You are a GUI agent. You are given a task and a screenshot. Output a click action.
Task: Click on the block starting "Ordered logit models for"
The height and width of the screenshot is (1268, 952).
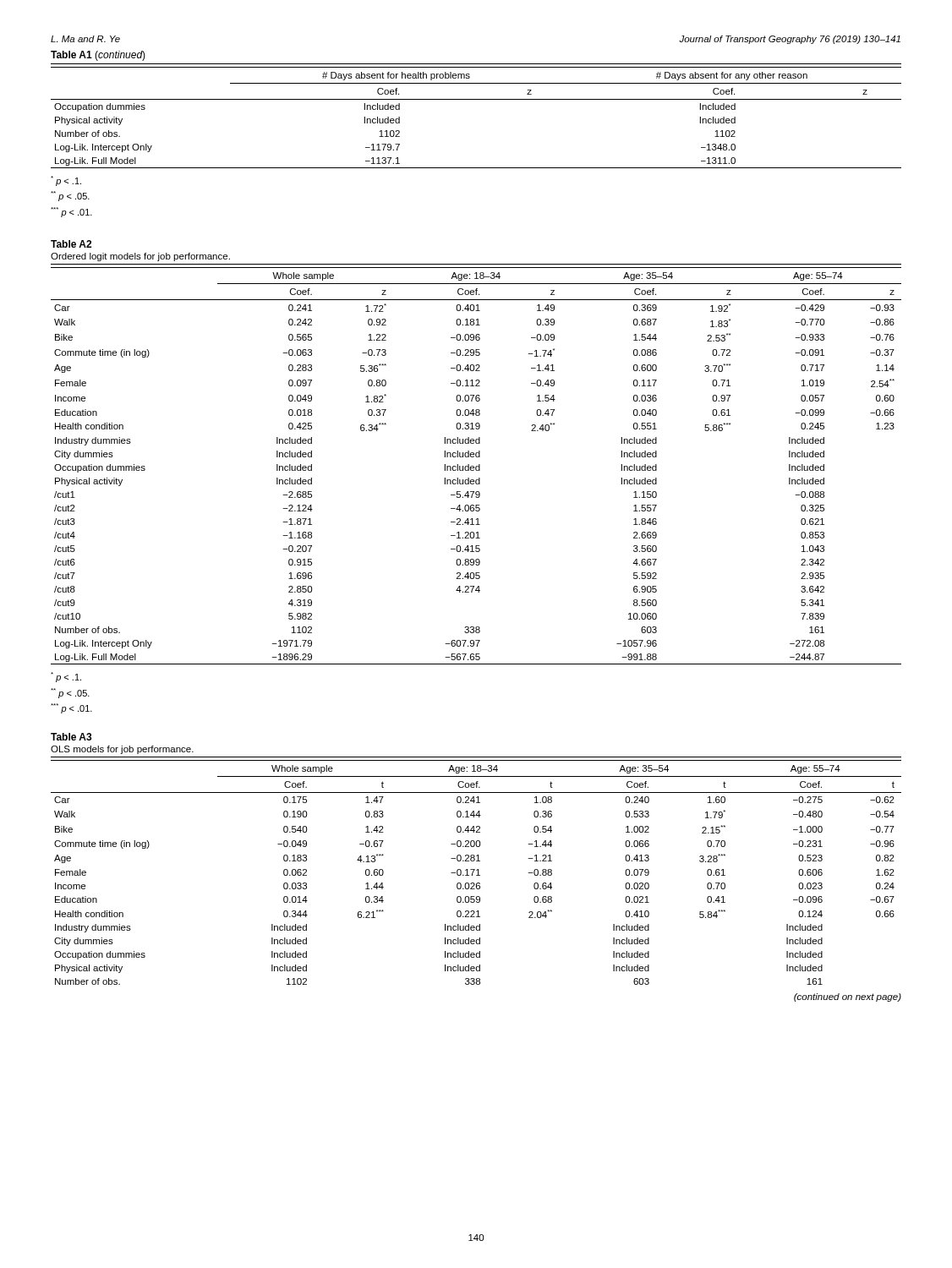(141, 256)
